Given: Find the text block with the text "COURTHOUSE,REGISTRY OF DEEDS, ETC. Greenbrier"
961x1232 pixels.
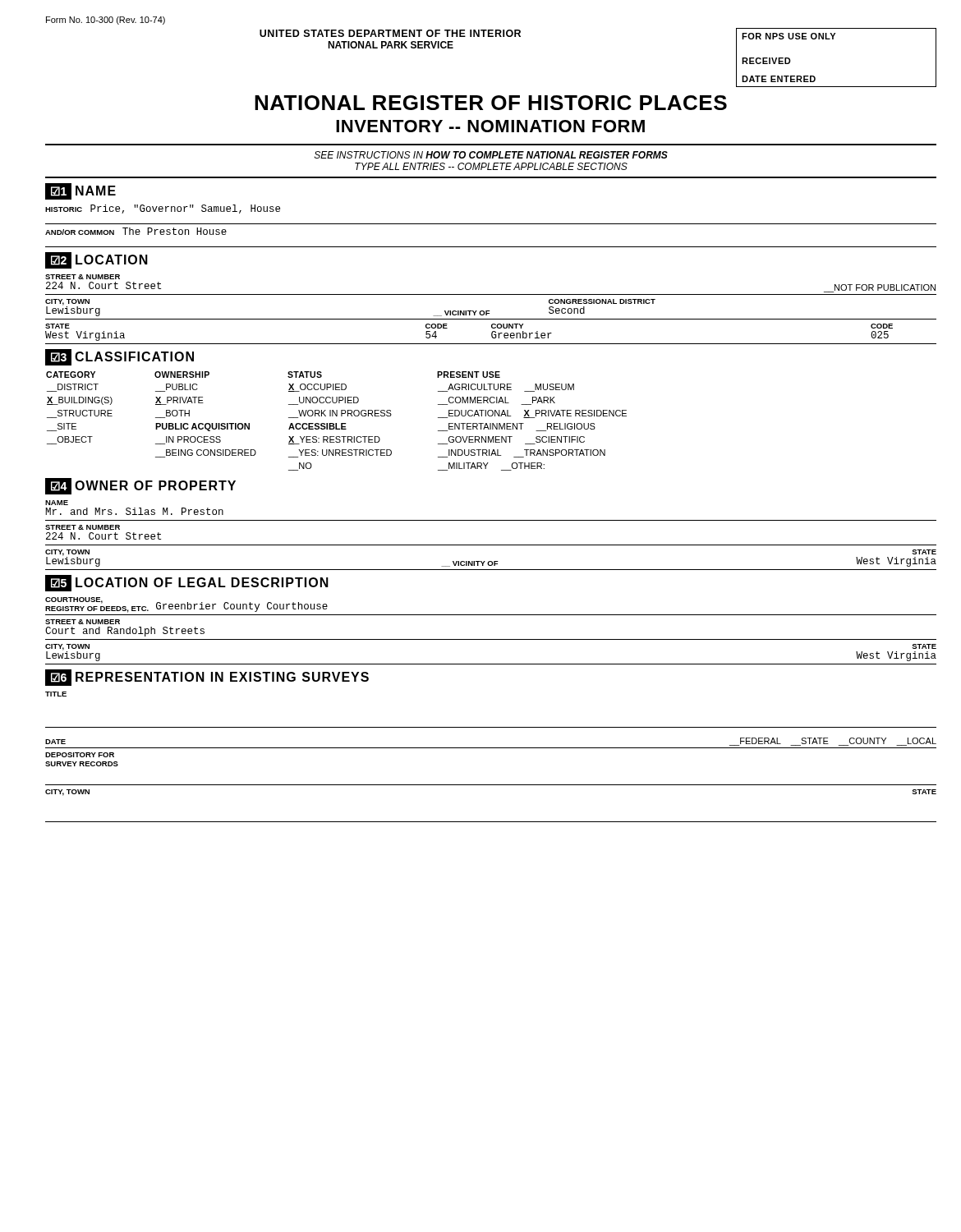Looking at the screenshot, I should pyautogui.click(x=187, y=604).
